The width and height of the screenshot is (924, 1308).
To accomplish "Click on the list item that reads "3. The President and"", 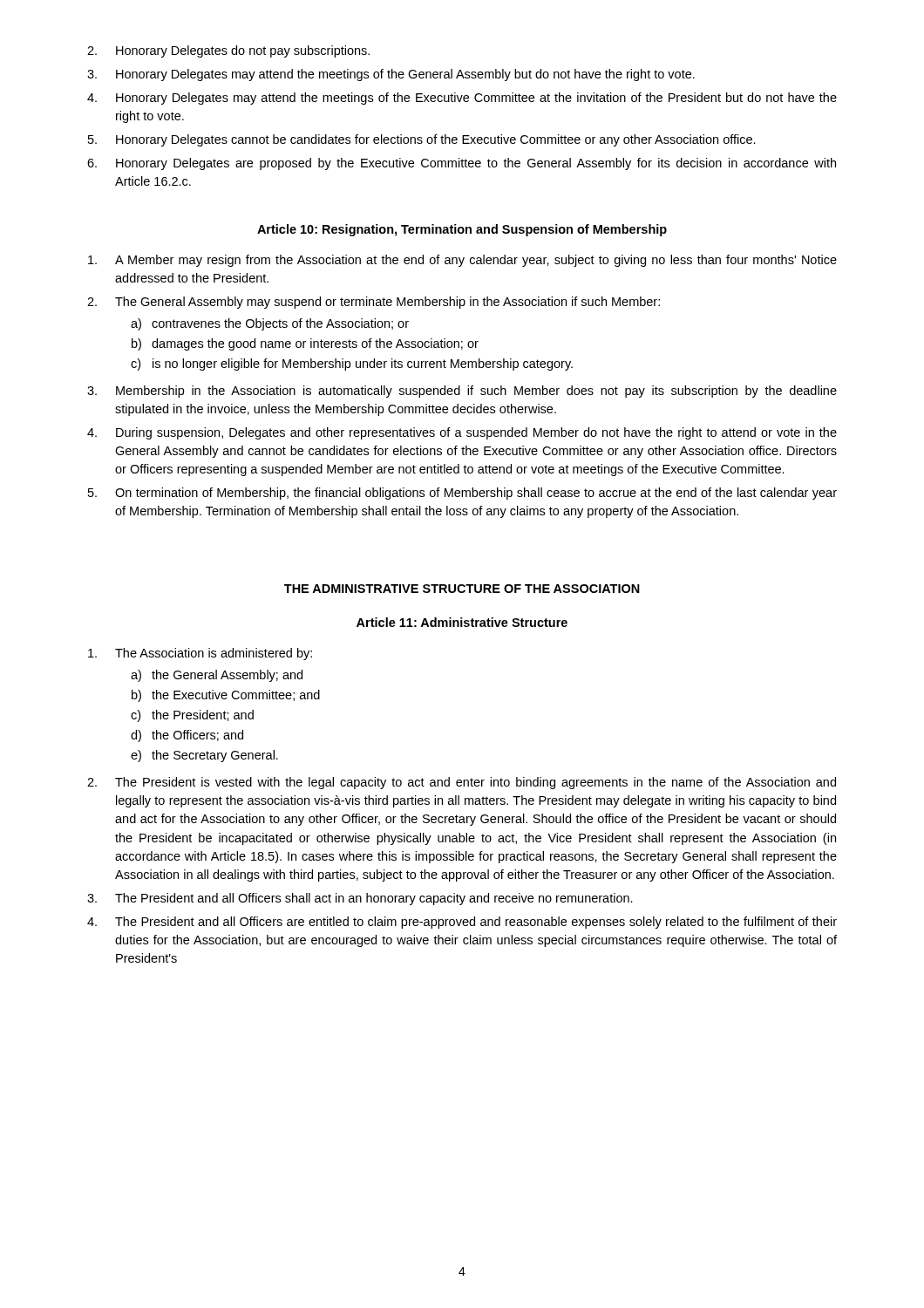I will (462, 898).
